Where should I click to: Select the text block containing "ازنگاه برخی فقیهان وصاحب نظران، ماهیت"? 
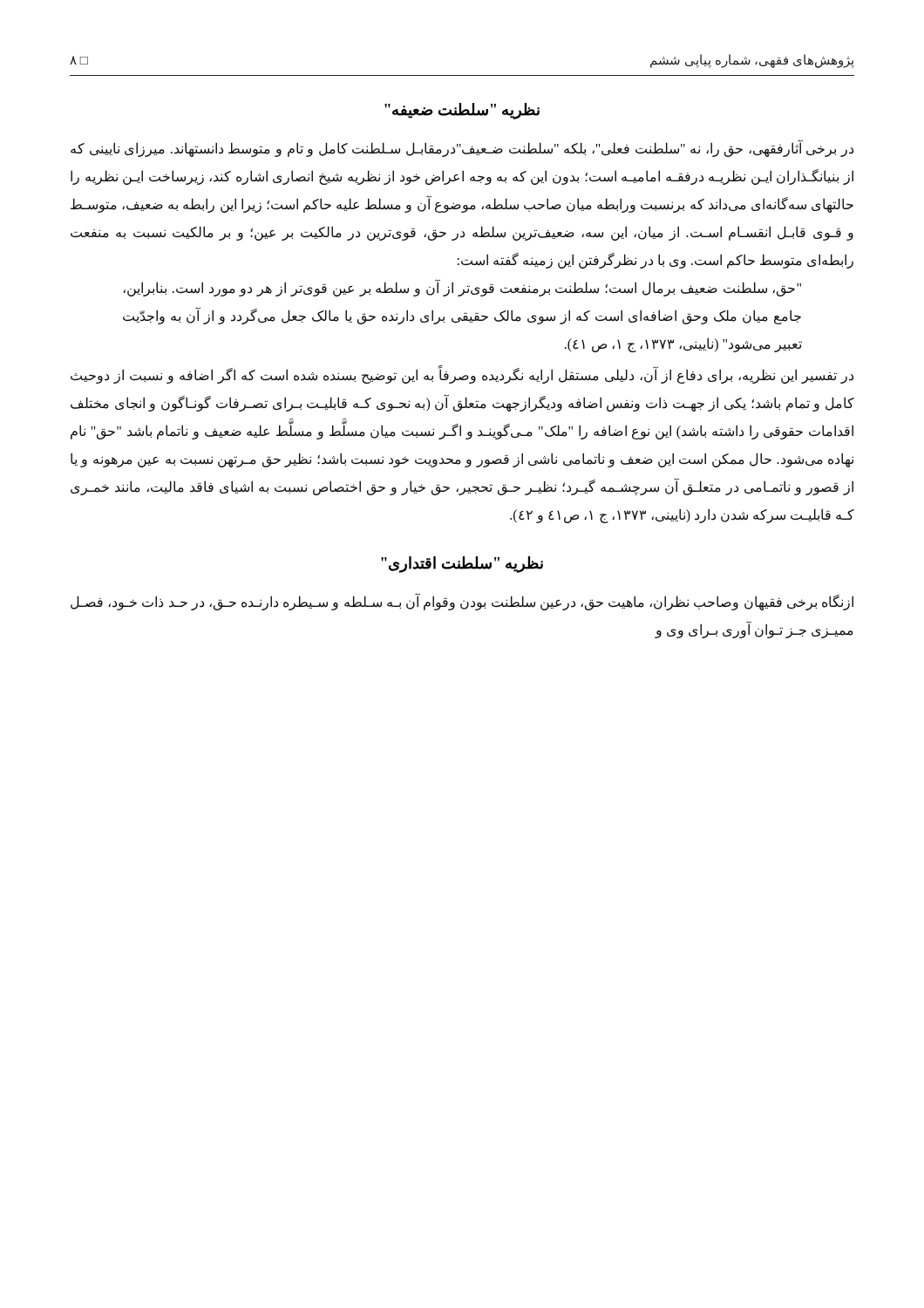462,616
